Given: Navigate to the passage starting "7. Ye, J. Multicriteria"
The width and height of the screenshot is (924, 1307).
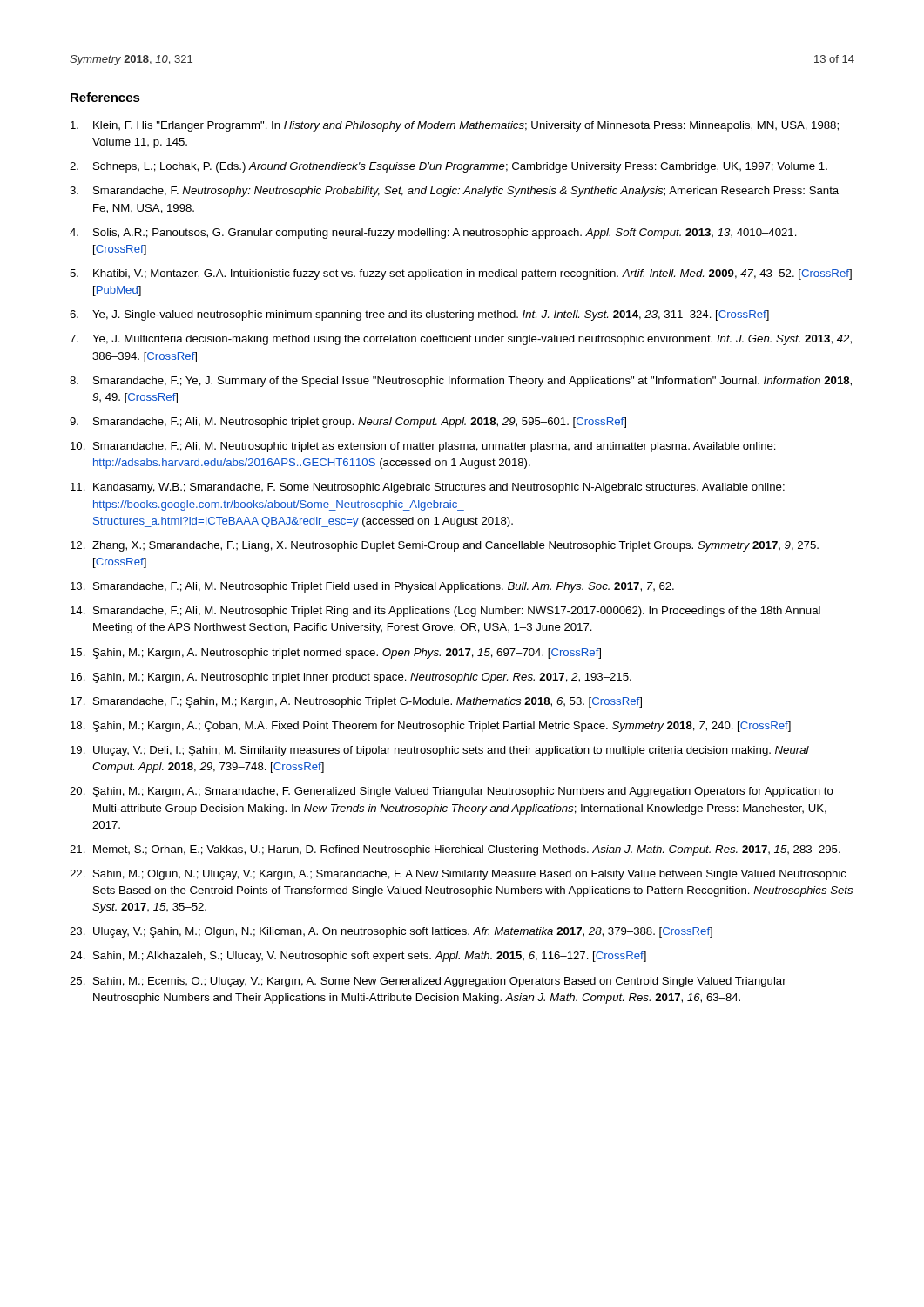Looking at the screenshot, I should pyautogui.click(x=462, y=347).
